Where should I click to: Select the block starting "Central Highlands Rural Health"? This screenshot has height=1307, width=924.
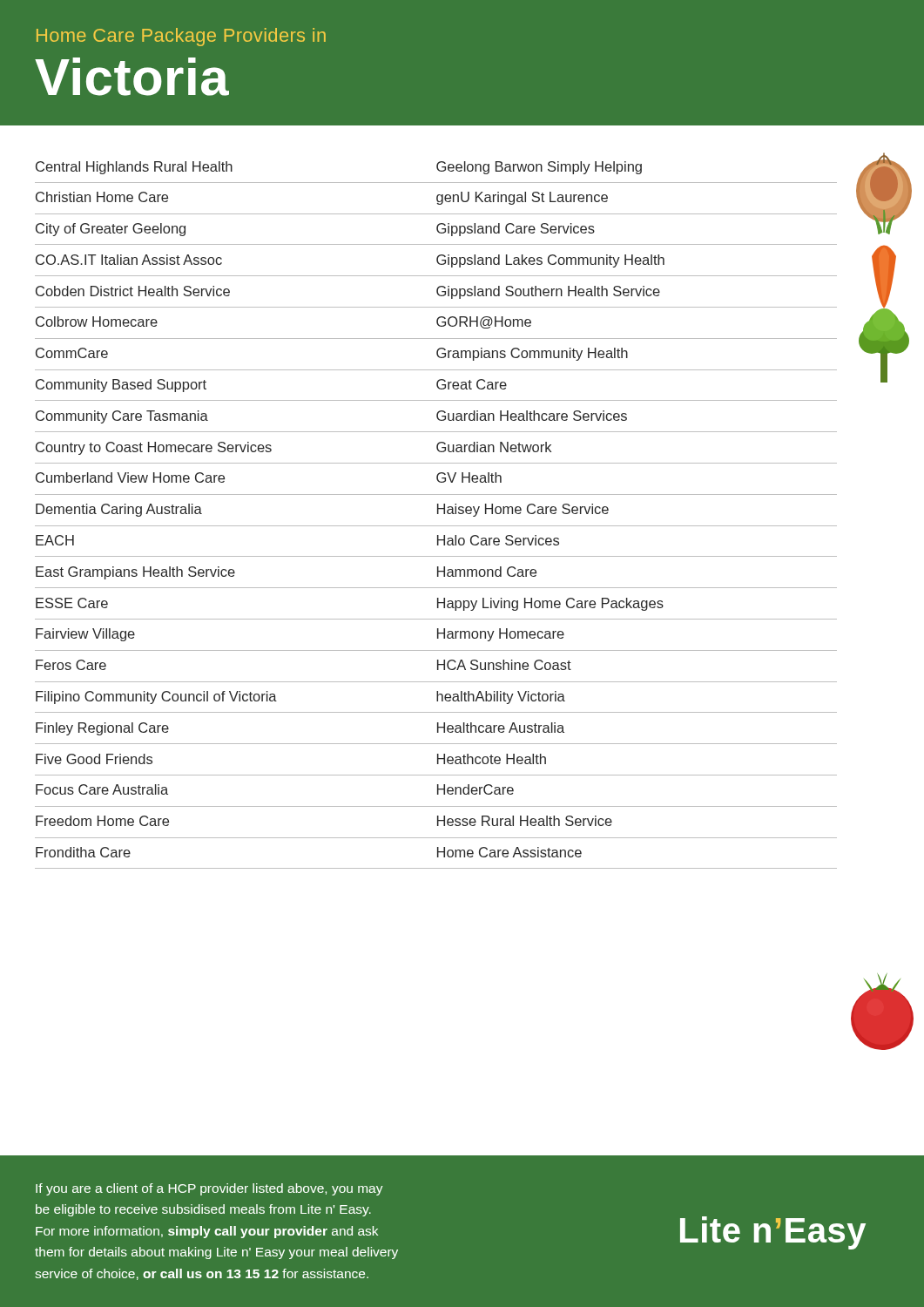coord(134,166)
